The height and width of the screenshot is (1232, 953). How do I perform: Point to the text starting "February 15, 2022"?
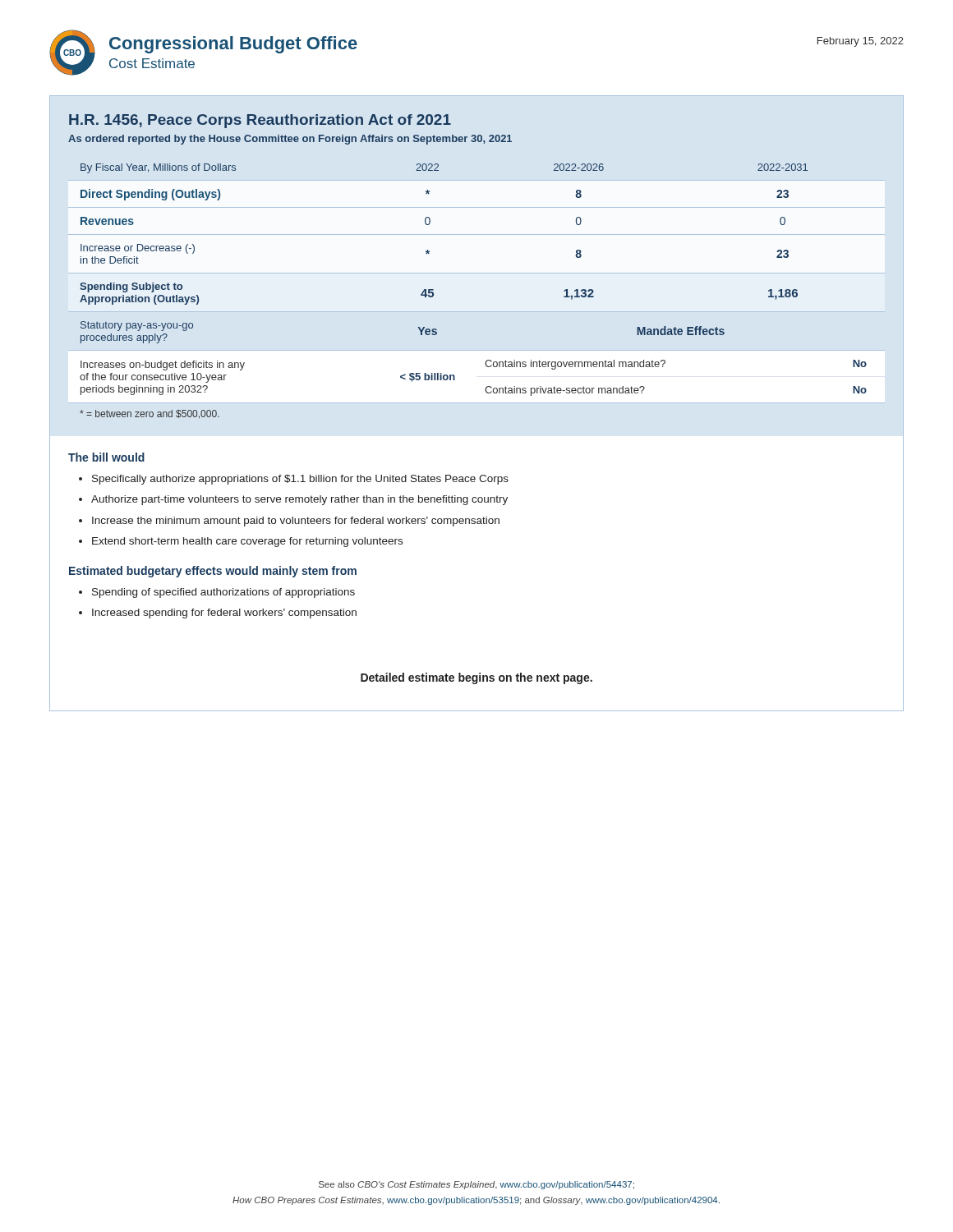[x=860, y=41]
